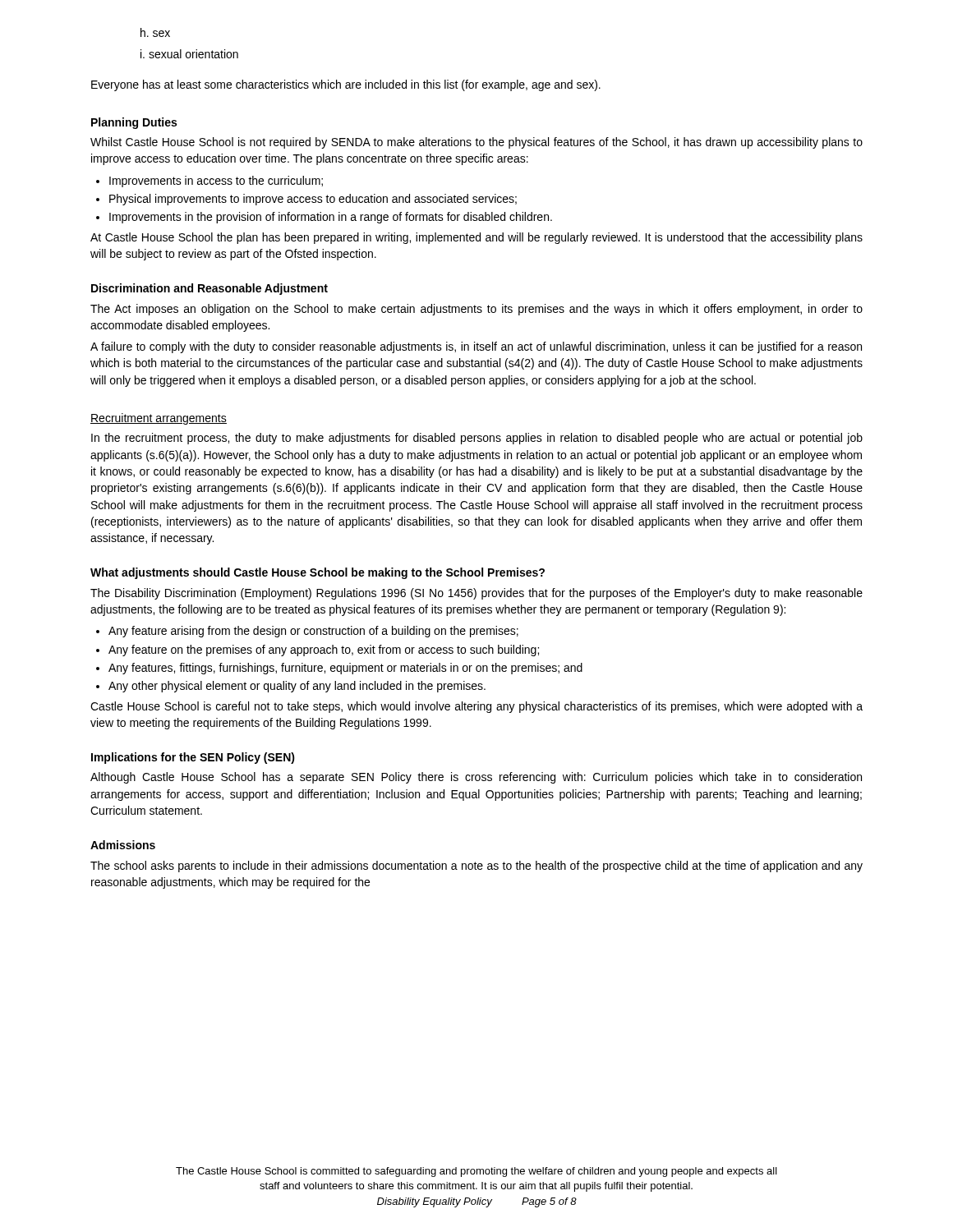
Task: Locate the passage starting "Any feature arising from the design or"
Action: click(x=476, y=631)
